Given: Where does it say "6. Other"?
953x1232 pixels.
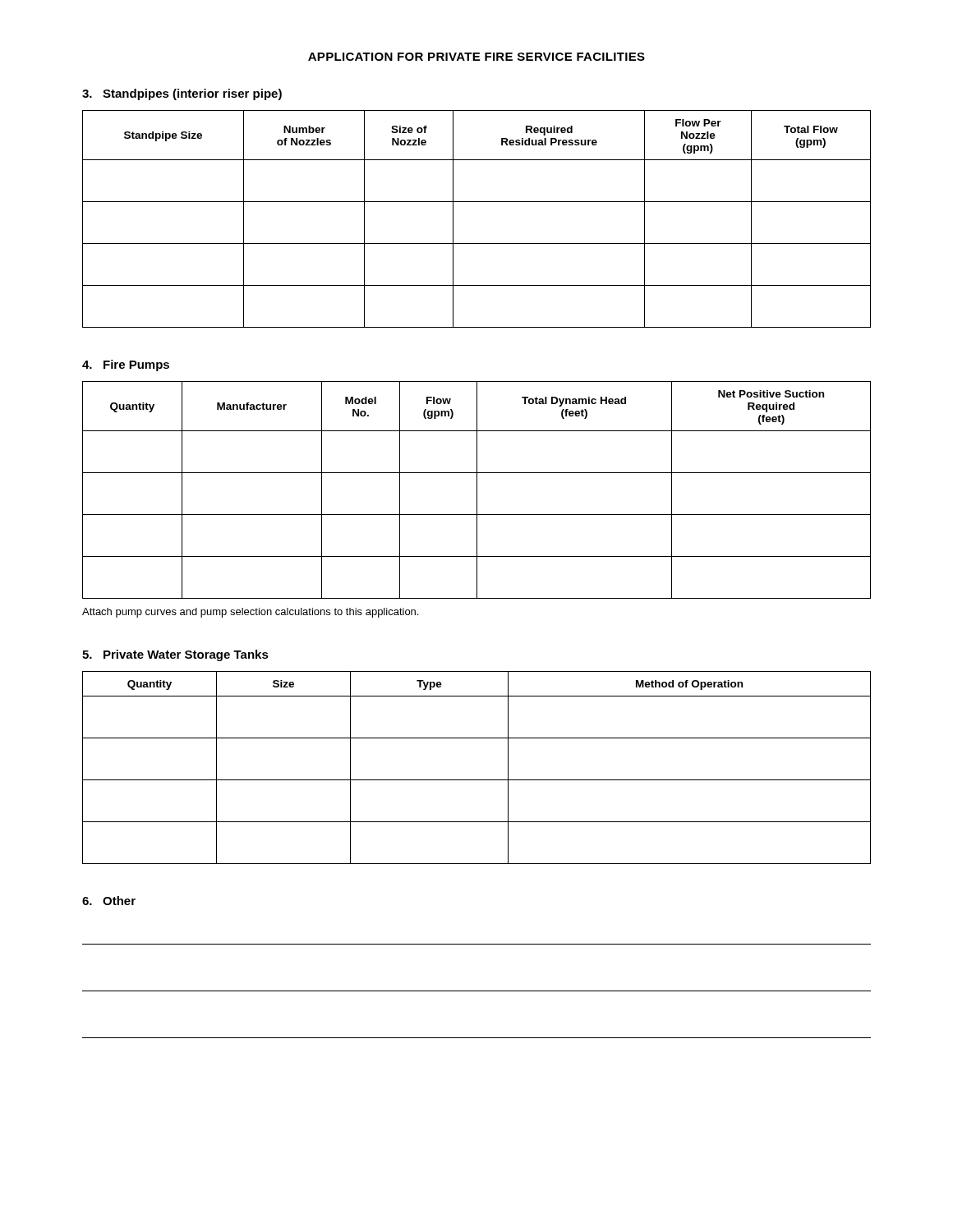Looking at the screenshot, I should tap(109, 901).
